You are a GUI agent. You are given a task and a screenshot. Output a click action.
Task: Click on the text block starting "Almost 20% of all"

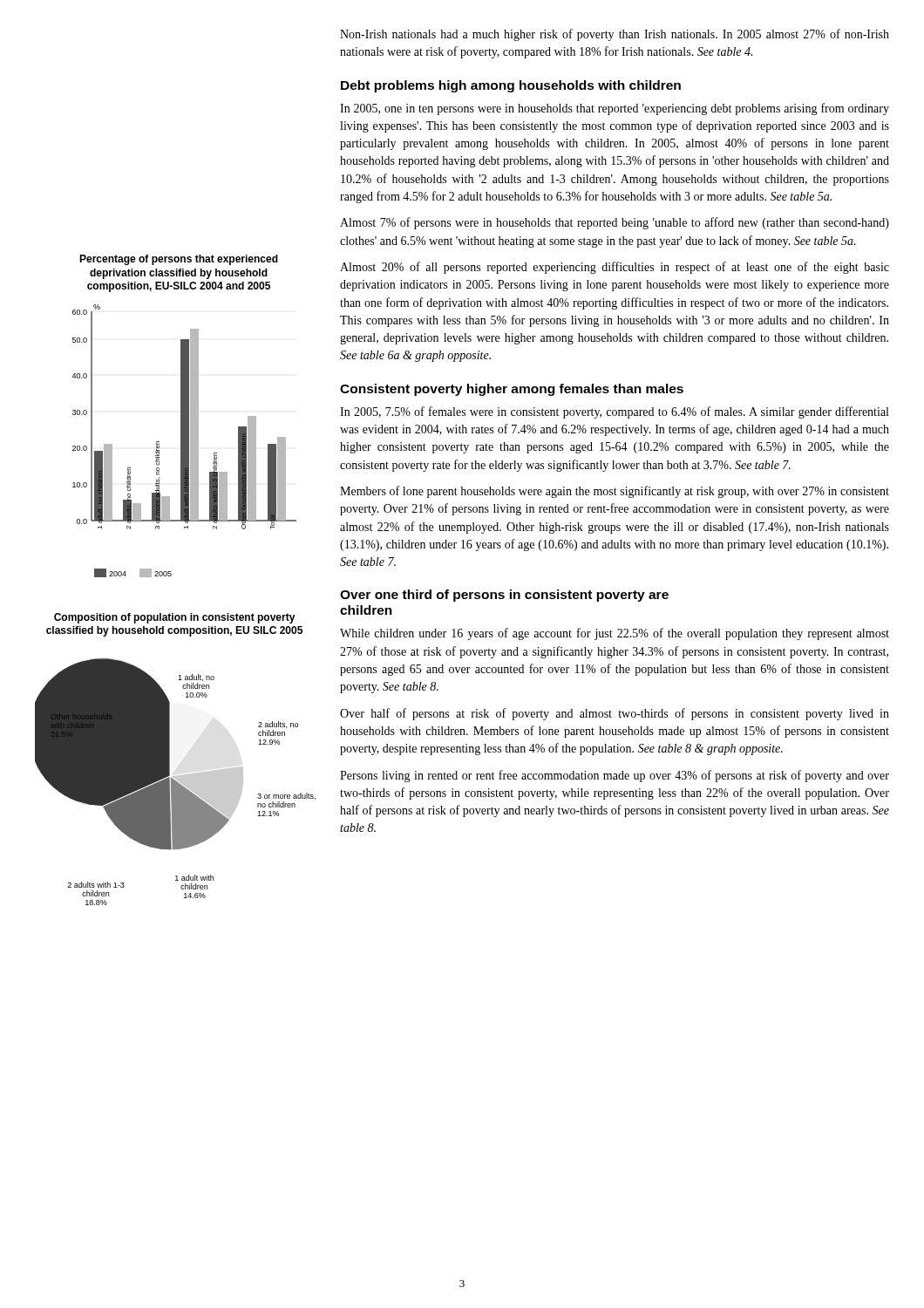[x=615, y=312]
